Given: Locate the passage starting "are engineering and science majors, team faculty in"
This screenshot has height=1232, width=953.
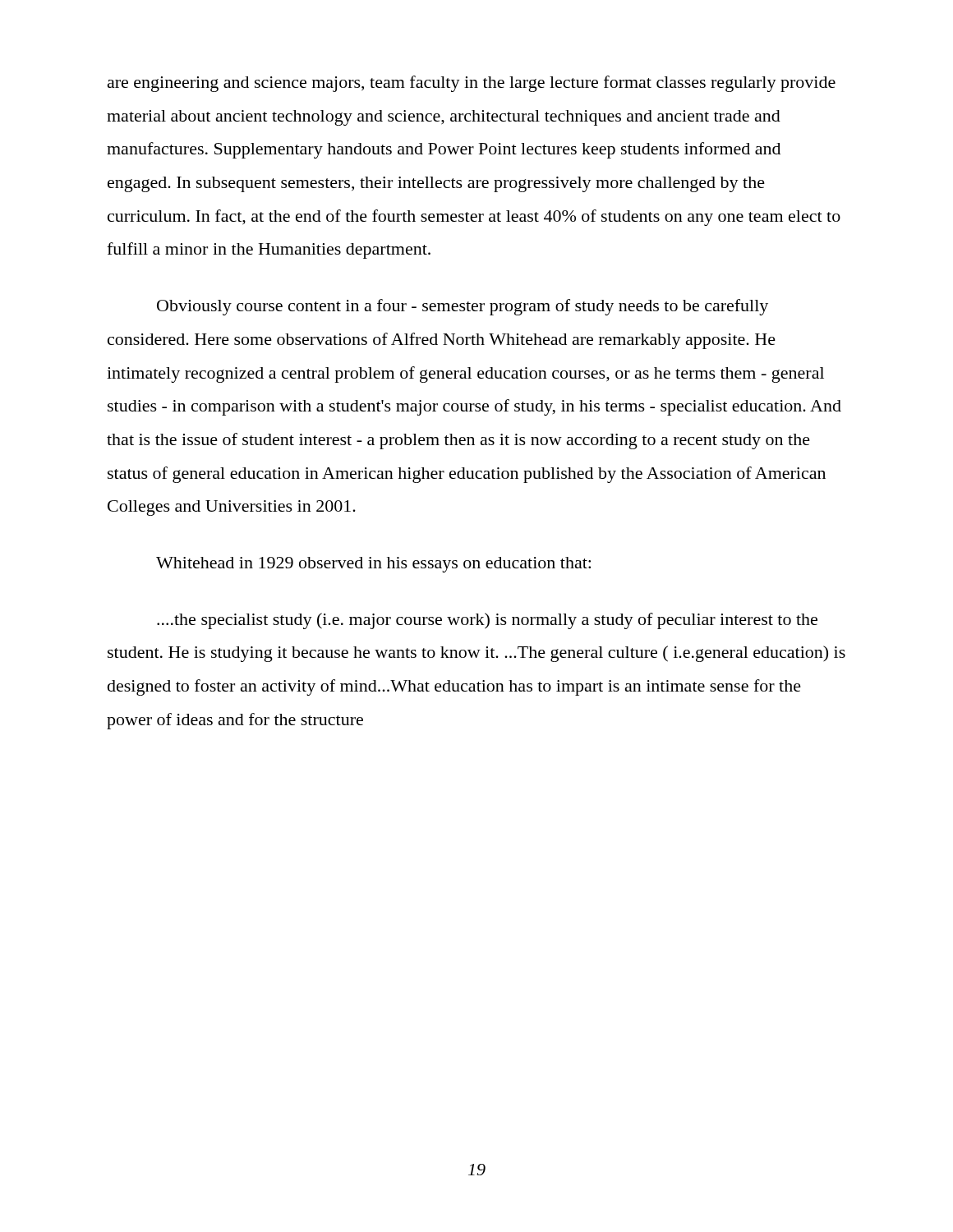Looking at the screenshot, I should [x=472, y=84].
